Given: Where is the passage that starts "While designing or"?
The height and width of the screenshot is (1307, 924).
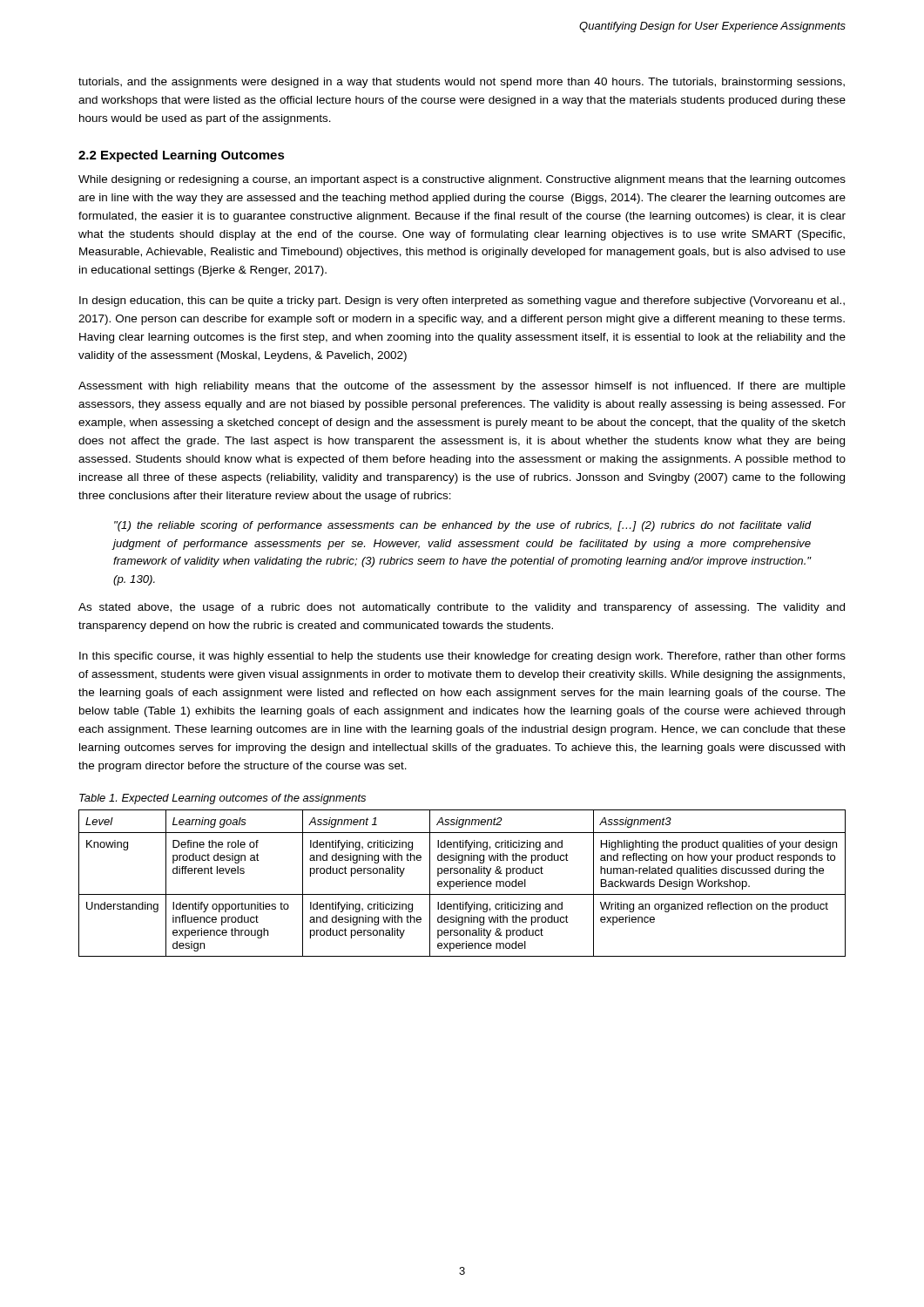Looking at the screenshot, I should coord(462,224).
